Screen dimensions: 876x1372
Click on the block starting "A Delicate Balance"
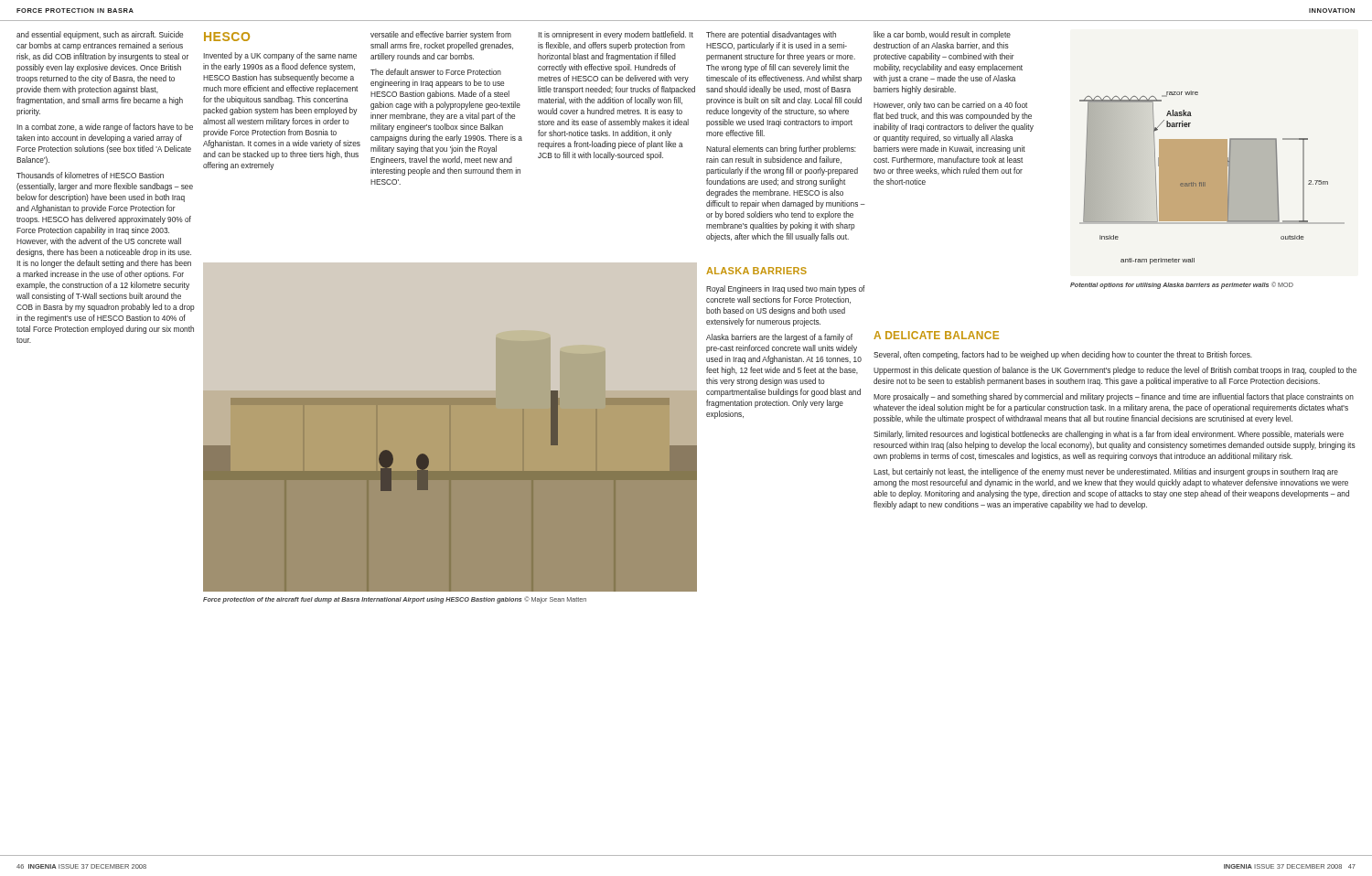pyautogui.click(x=936, y=335)
